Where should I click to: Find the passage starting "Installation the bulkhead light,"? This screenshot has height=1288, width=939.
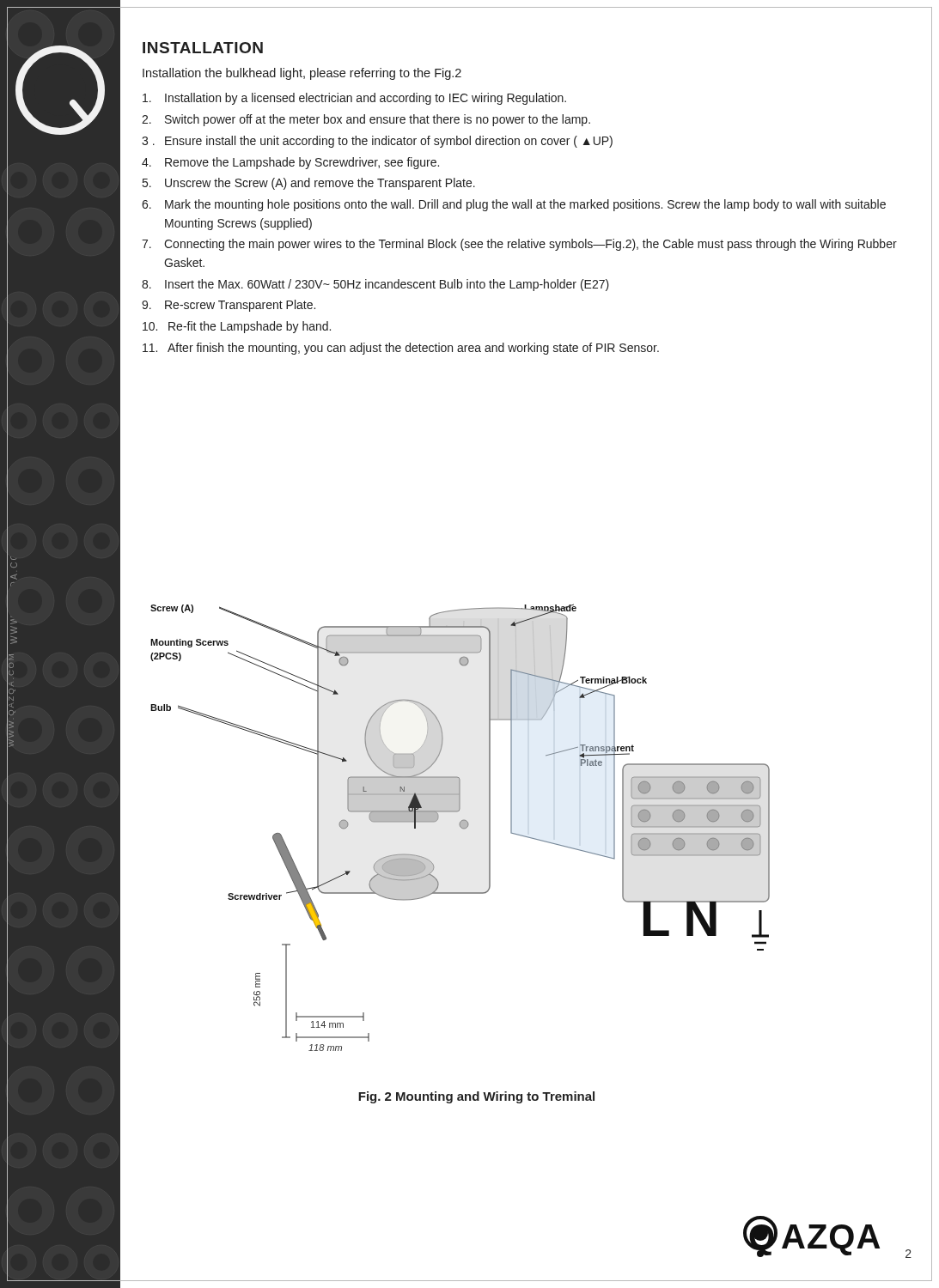click(302, 73)
